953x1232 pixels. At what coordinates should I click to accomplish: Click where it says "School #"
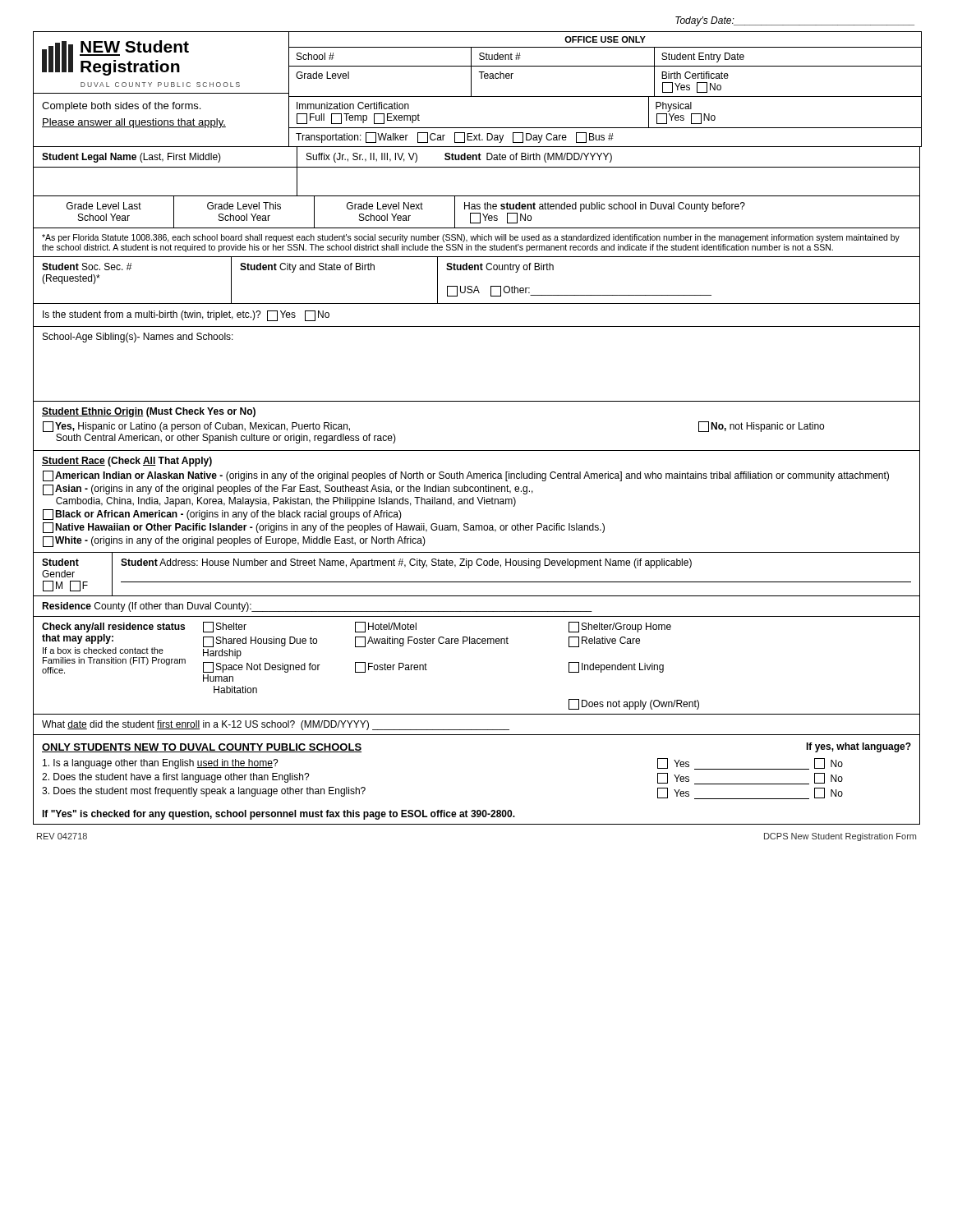point(315,57)
